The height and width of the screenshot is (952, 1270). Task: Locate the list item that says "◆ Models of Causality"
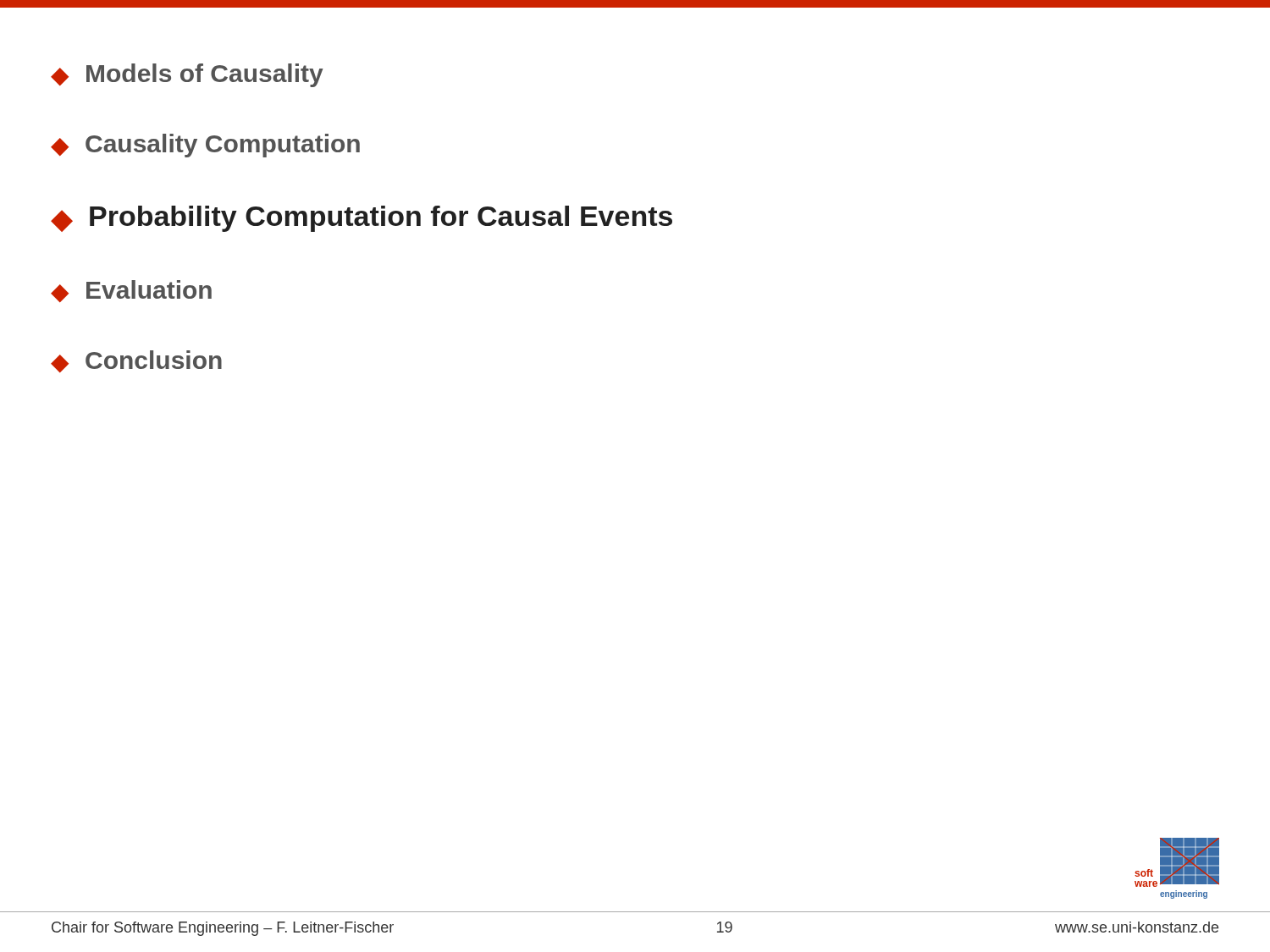pos(187,74)
